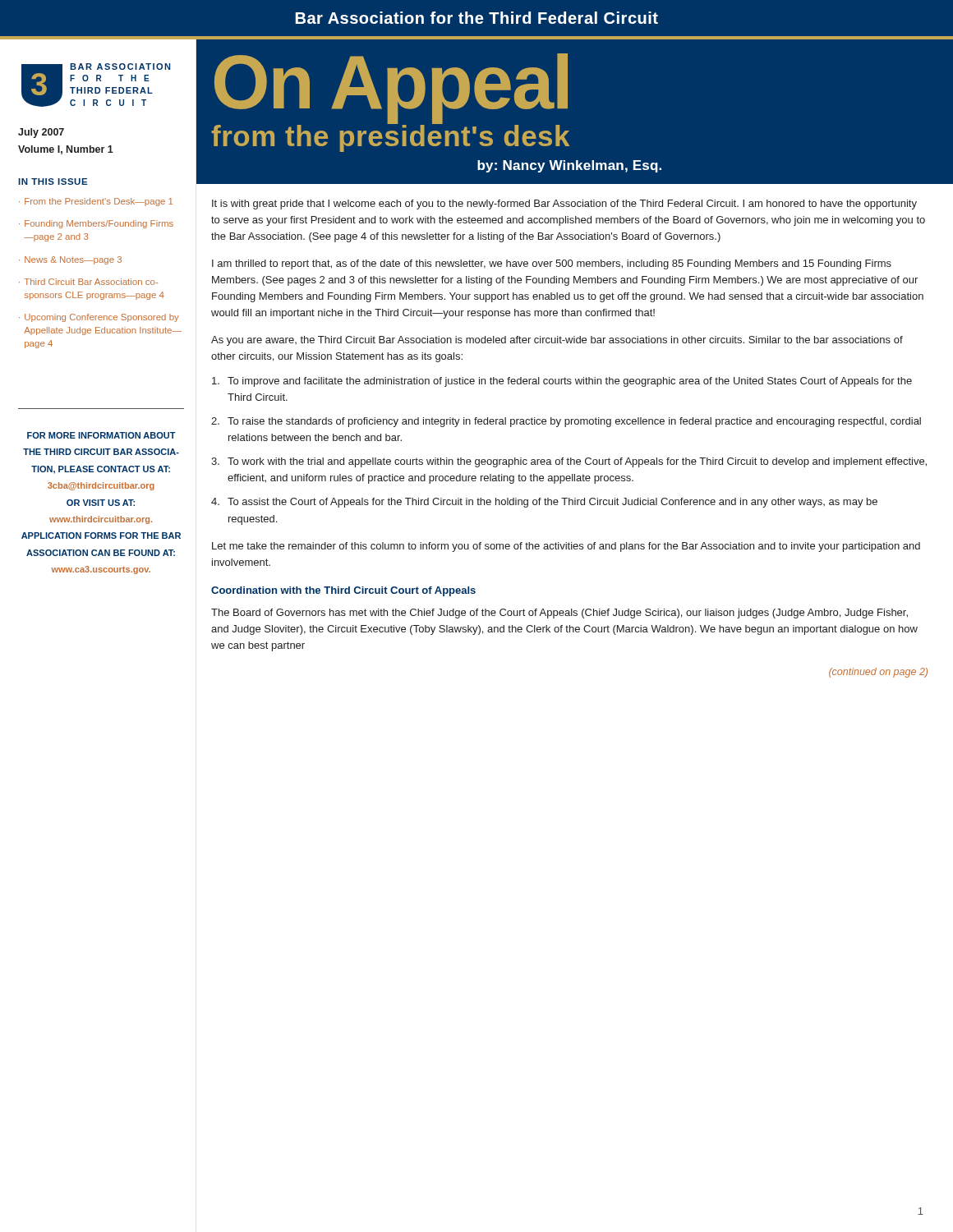953x1232 pixels.
Task: Locate the text "IN THIS ISSUE"
Action: [x=53, y=182]
